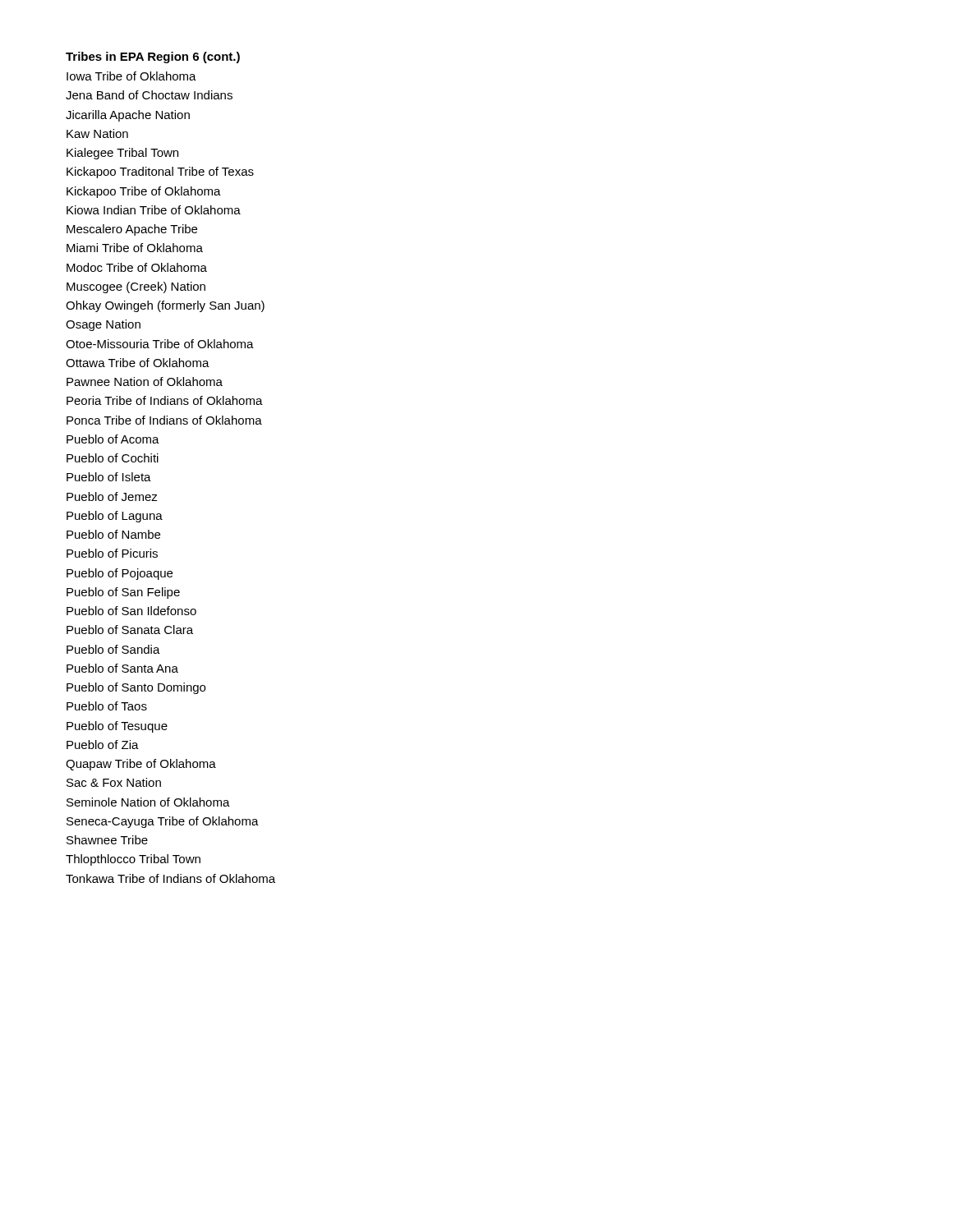Click on the text block starting "Kickapoo Traditonal Tribe"
The width and height of the screenshot is (953, 1232).
(160, 171)
